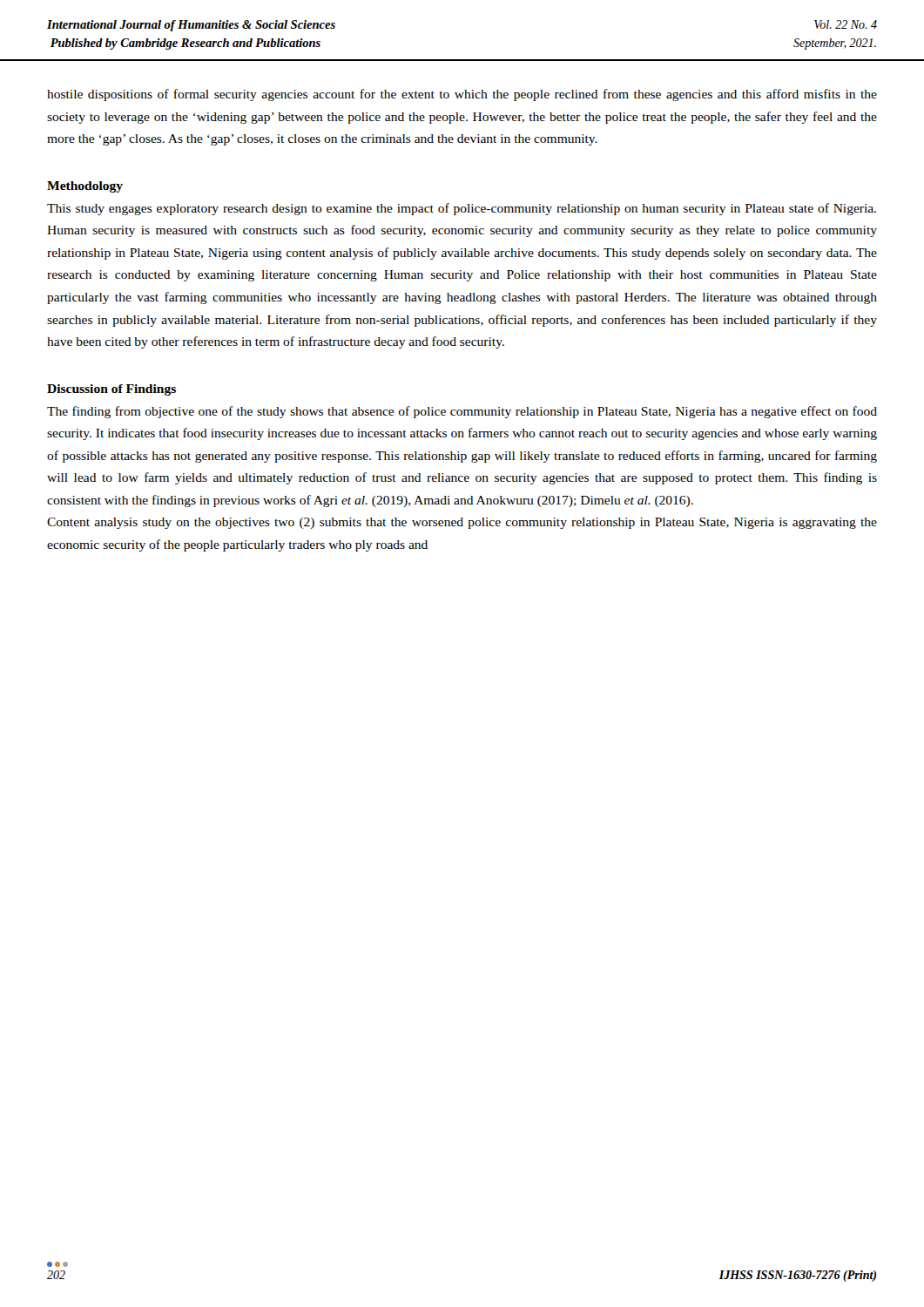Click on the text block with the text "The finding from objective one"
This screenshot has width=924, height=1307.
click(x=462, y=477)
